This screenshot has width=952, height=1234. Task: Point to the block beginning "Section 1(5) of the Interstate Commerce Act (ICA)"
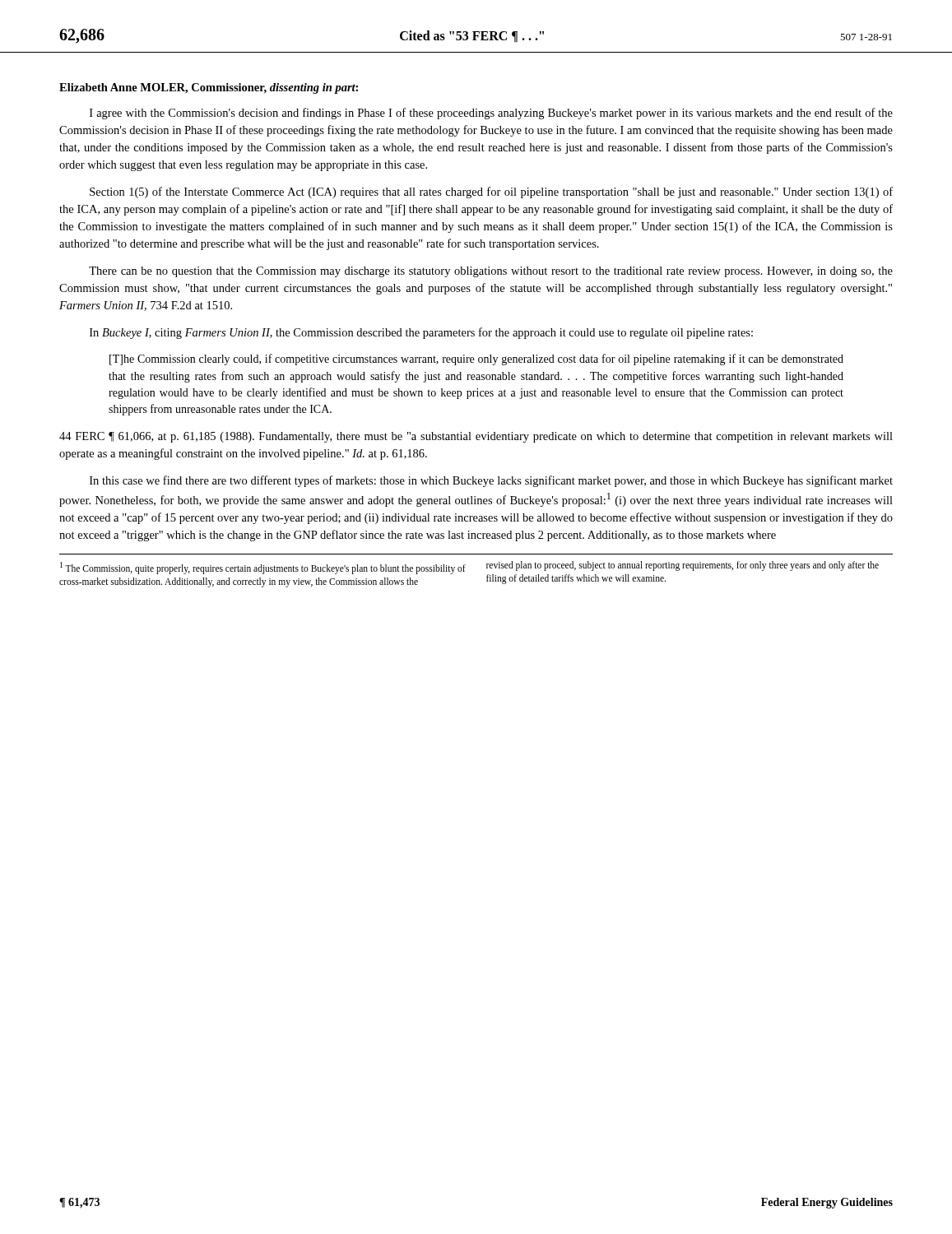(x=476, y=218)
